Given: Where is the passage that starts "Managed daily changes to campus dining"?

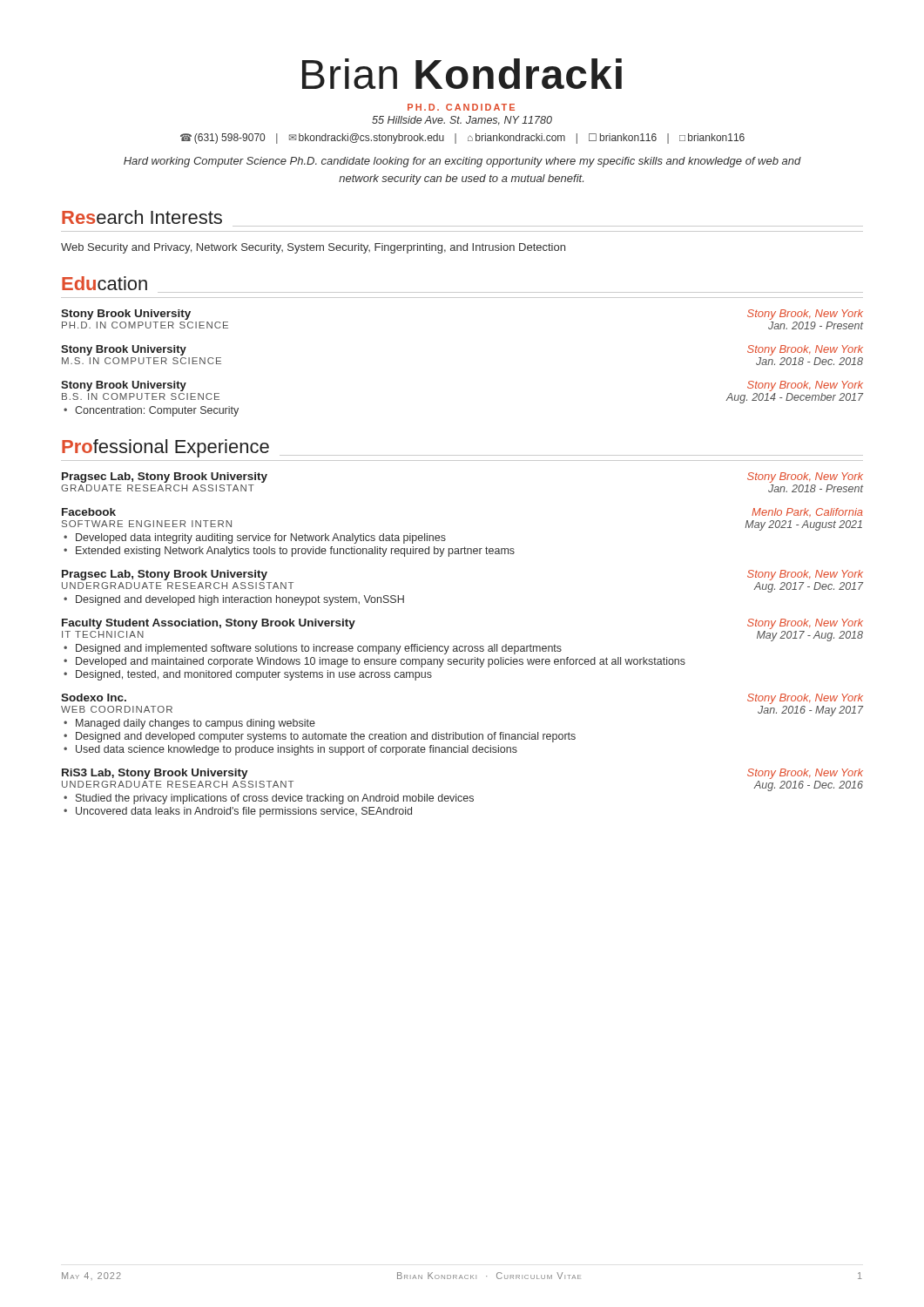Looking at the screenshot, I should click(195, 723).
